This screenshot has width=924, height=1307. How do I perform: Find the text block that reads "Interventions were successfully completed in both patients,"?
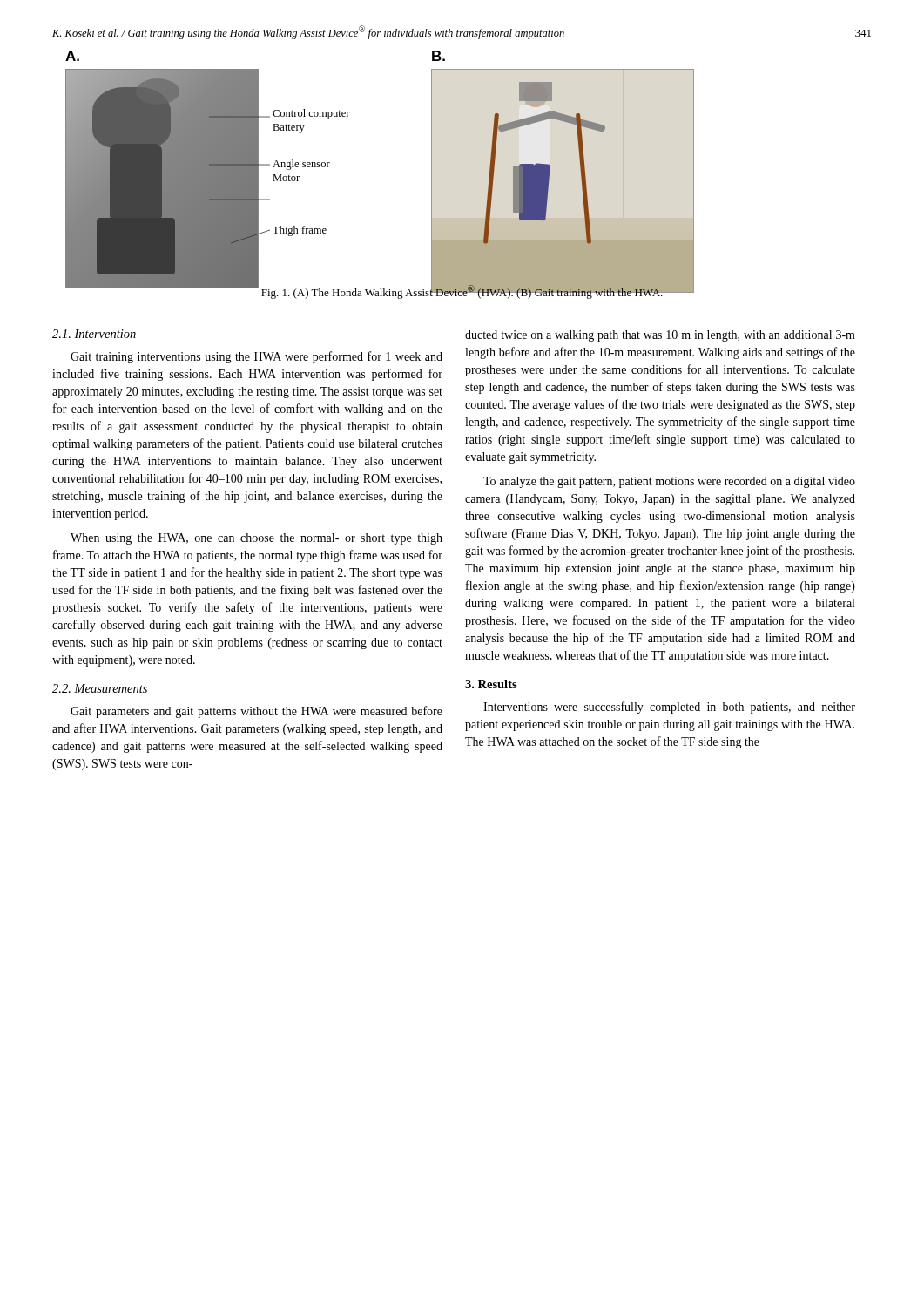[660, 725]
